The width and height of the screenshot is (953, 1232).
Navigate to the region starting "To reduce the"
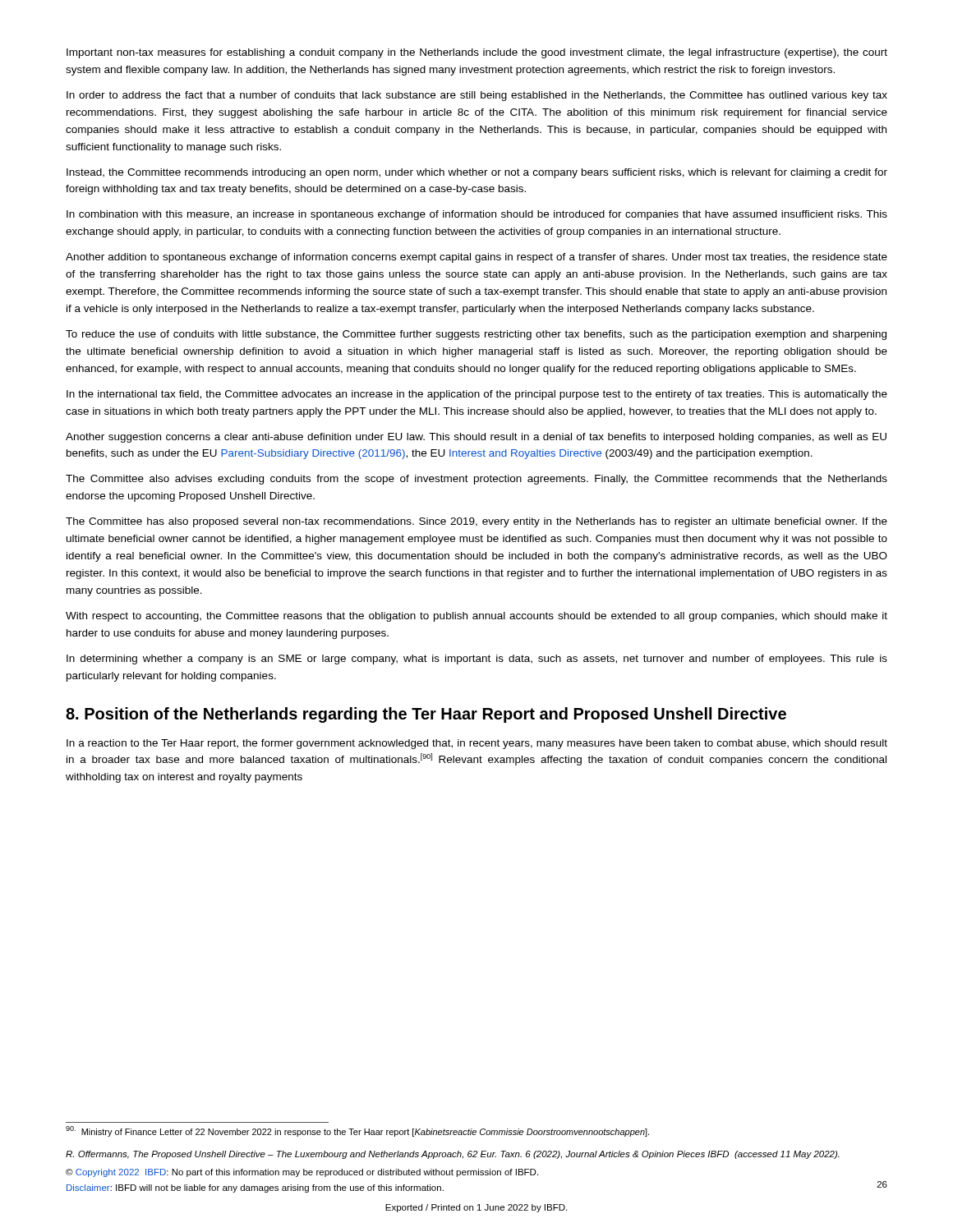(x=476, y=351)
